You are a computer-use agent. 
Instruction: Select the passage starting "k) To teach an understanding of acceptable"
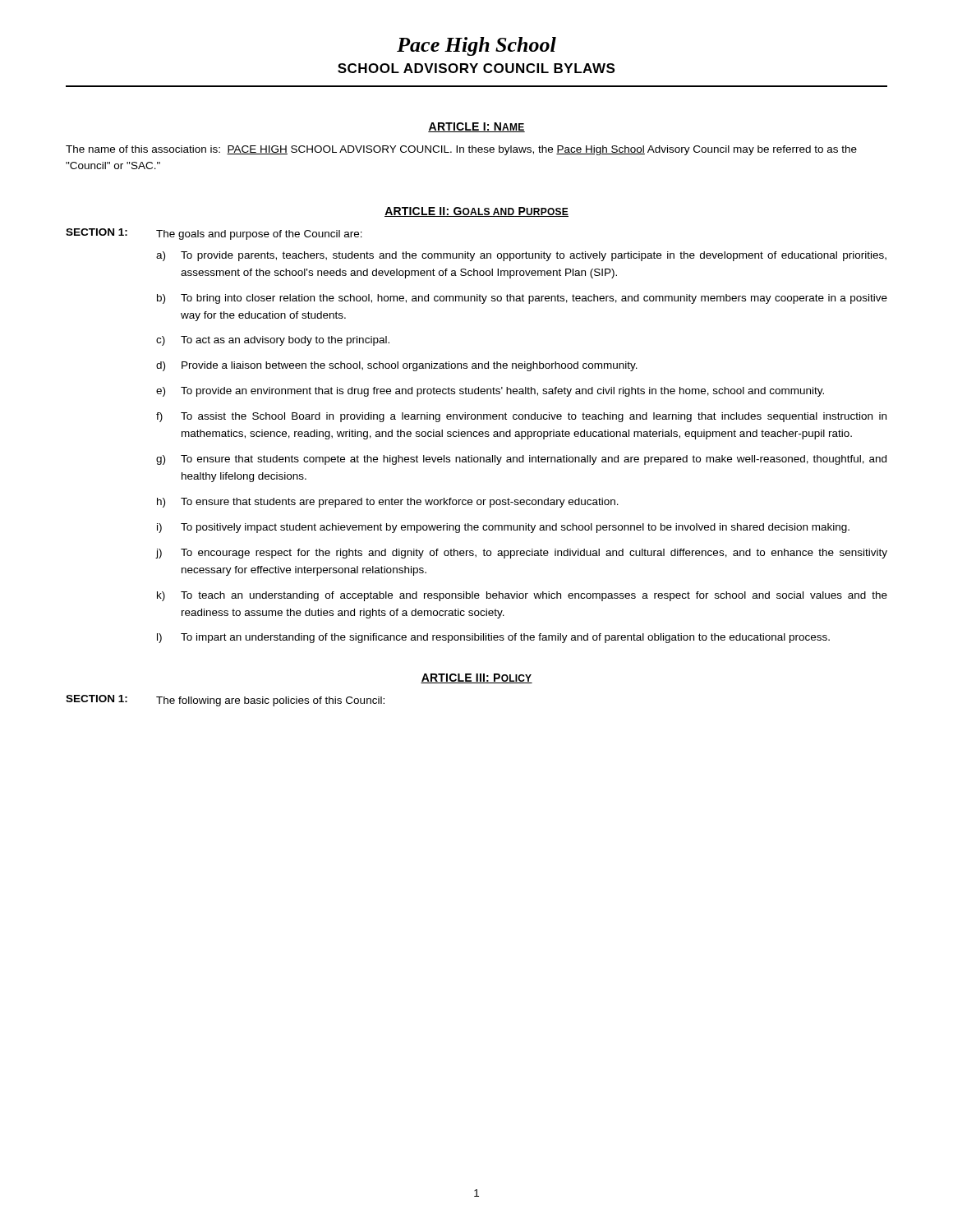coord(522,604)
